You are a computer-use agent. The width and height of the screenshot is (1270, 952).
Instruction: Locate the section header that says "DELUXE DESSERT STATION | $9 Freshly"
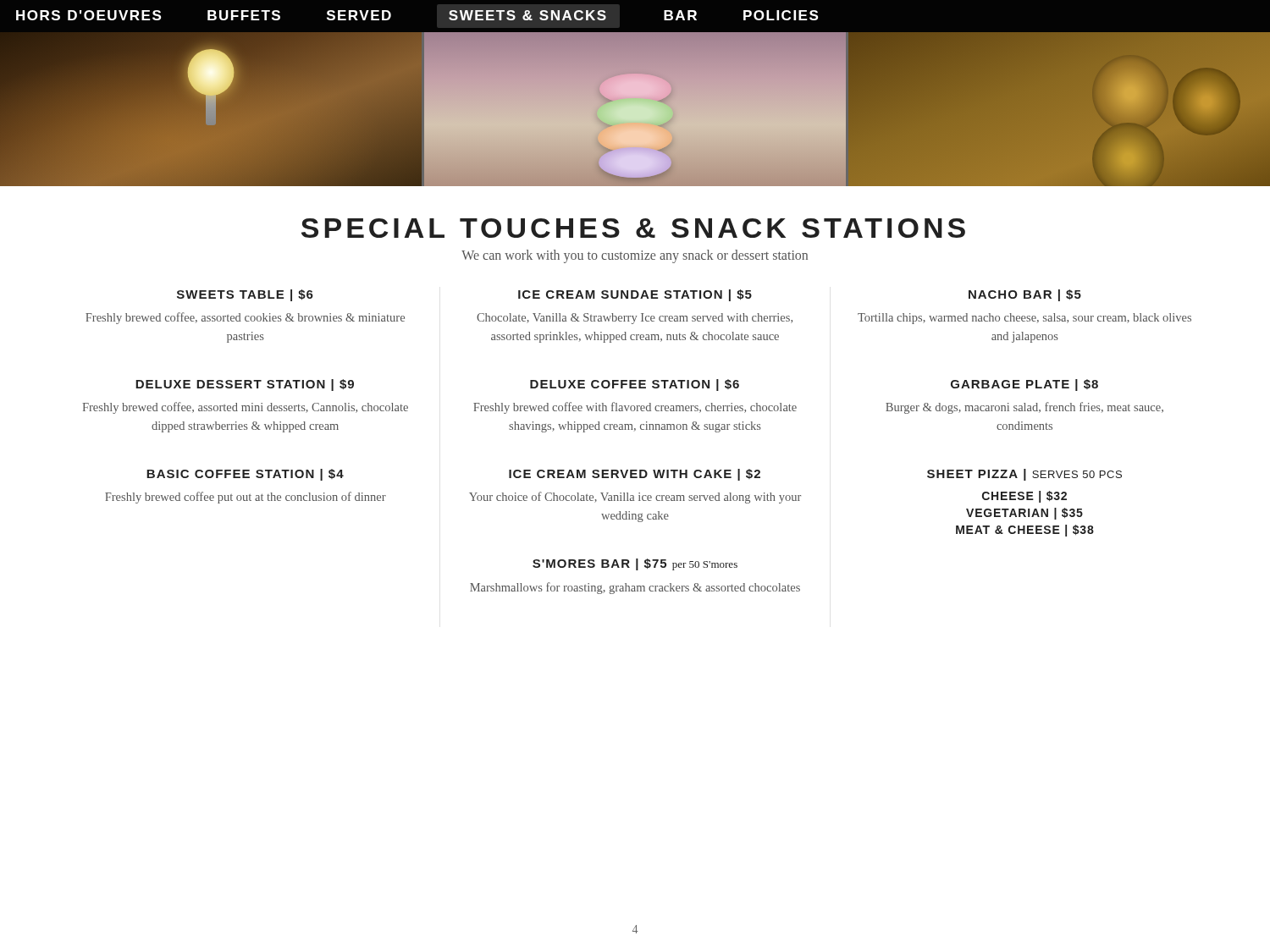pyautogui.click(x=245, y=406)
